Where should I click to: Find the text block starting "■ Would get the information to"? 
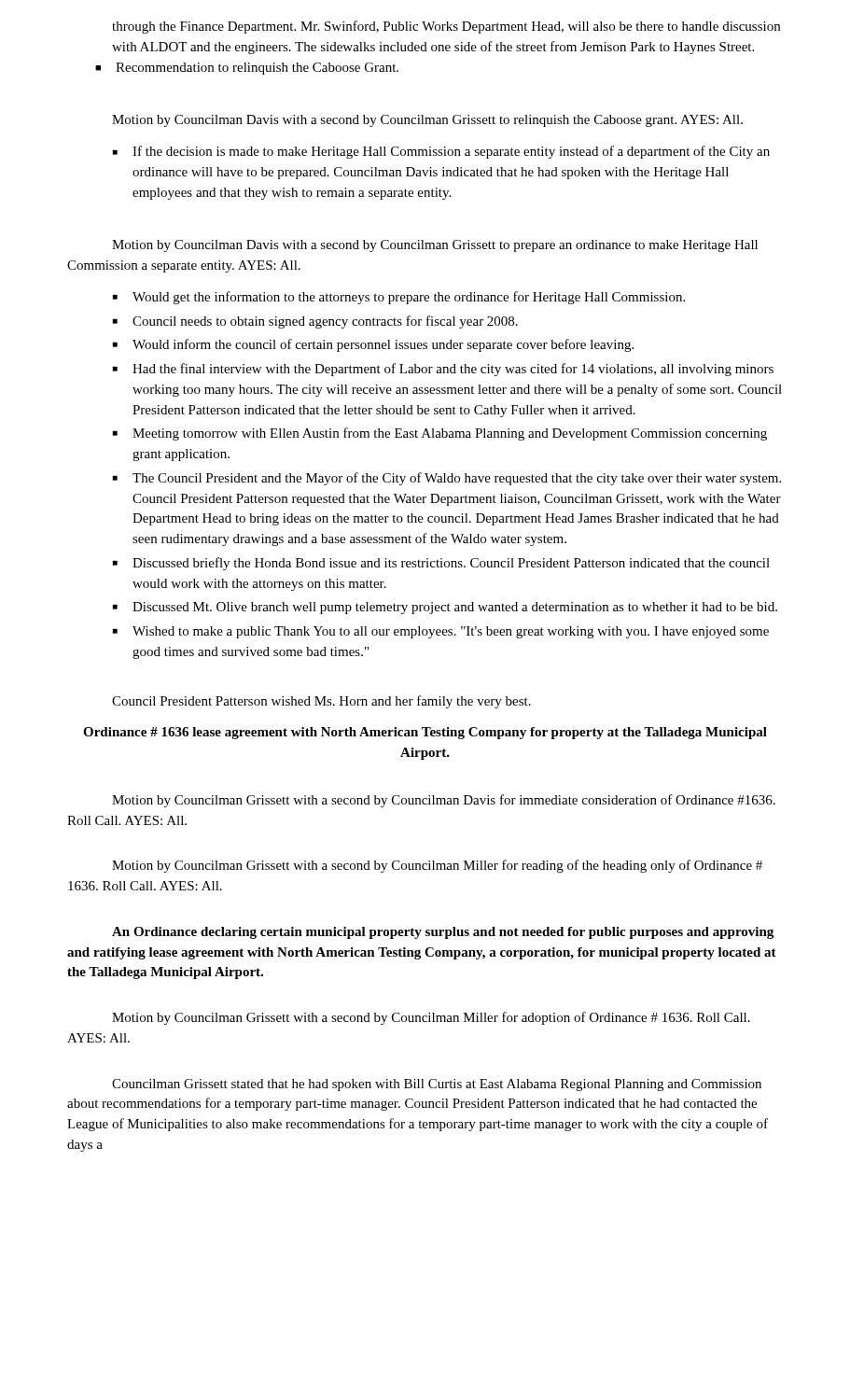[447, 297]
